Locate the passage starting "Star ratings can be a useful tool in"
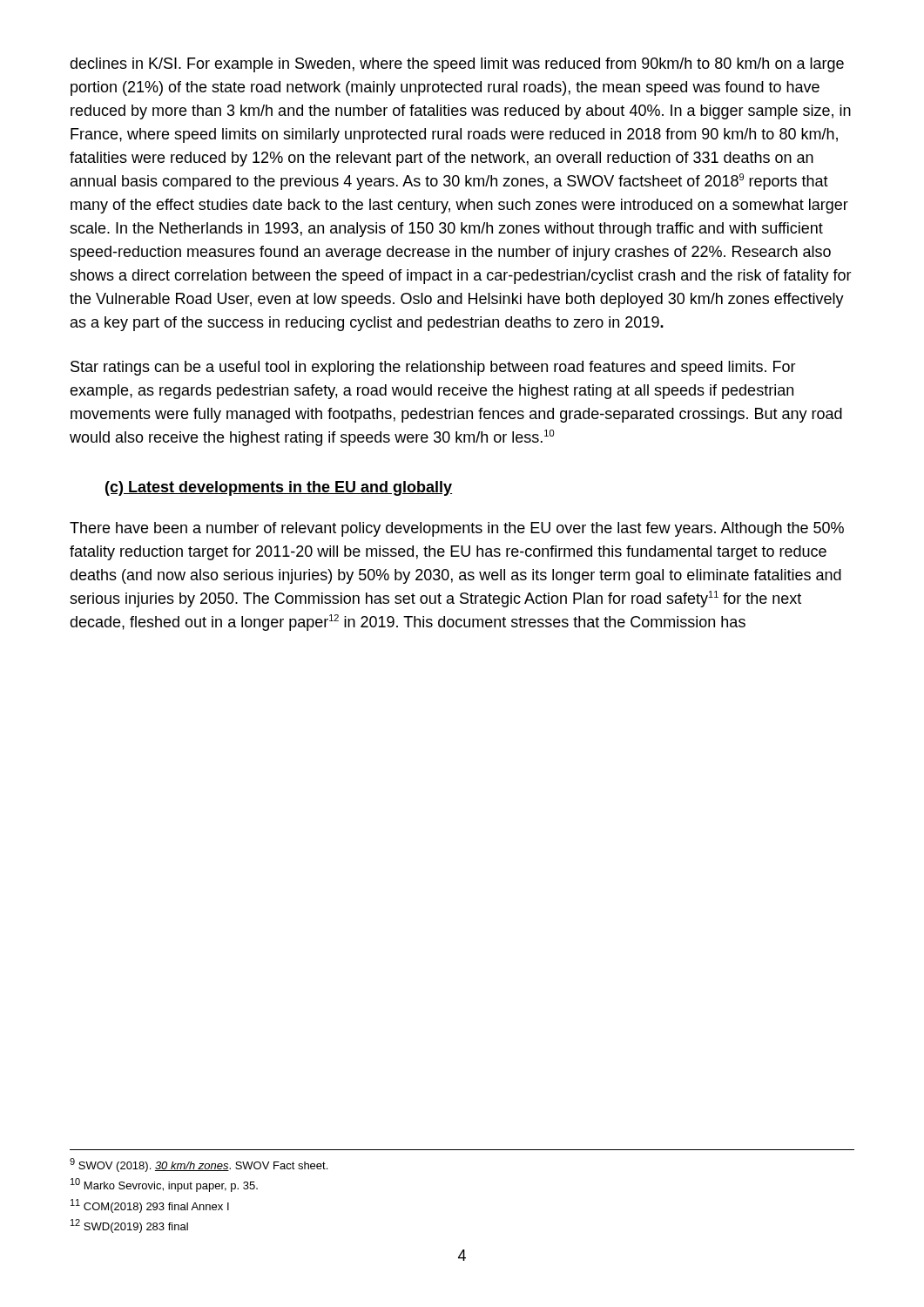The height and width of the screenshot is (1307, 924). [456, 402]
